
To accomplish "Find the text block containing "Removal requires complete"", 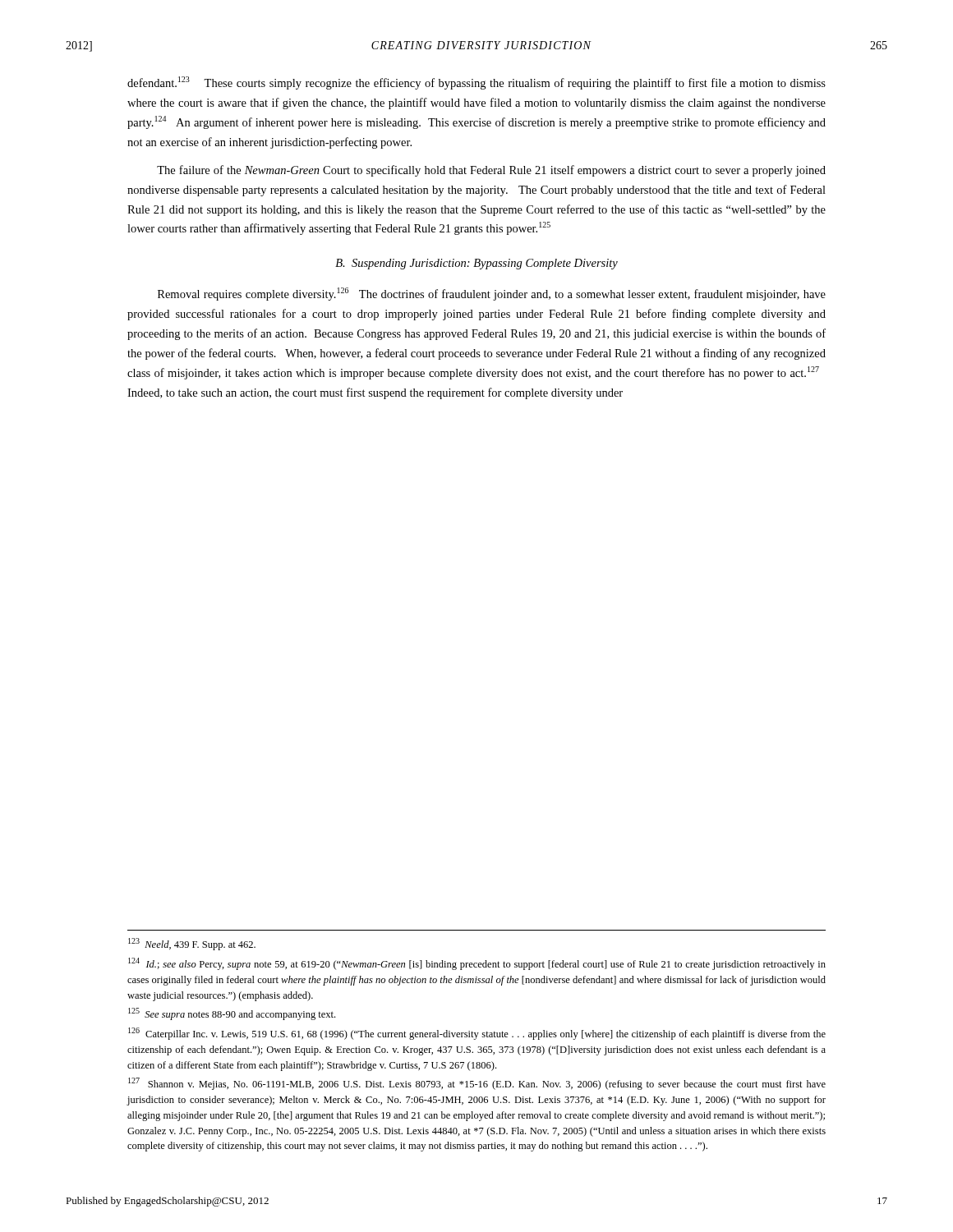I will pyautogui.click(x=476, y=344).
